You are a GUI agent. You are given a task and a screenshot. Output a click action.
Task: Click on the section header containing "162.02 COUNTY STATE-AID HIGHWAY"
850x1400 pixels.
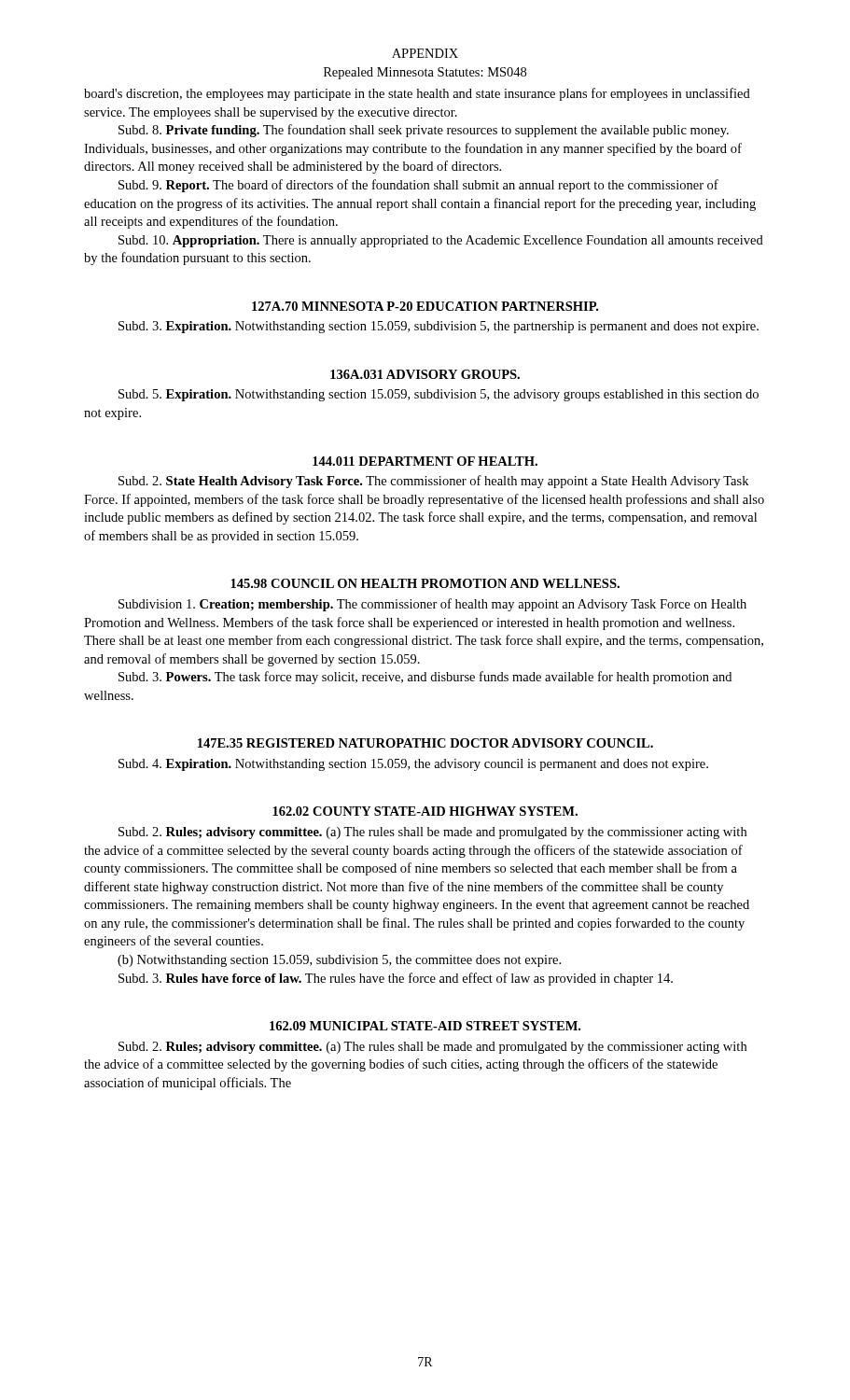[425, 812]
